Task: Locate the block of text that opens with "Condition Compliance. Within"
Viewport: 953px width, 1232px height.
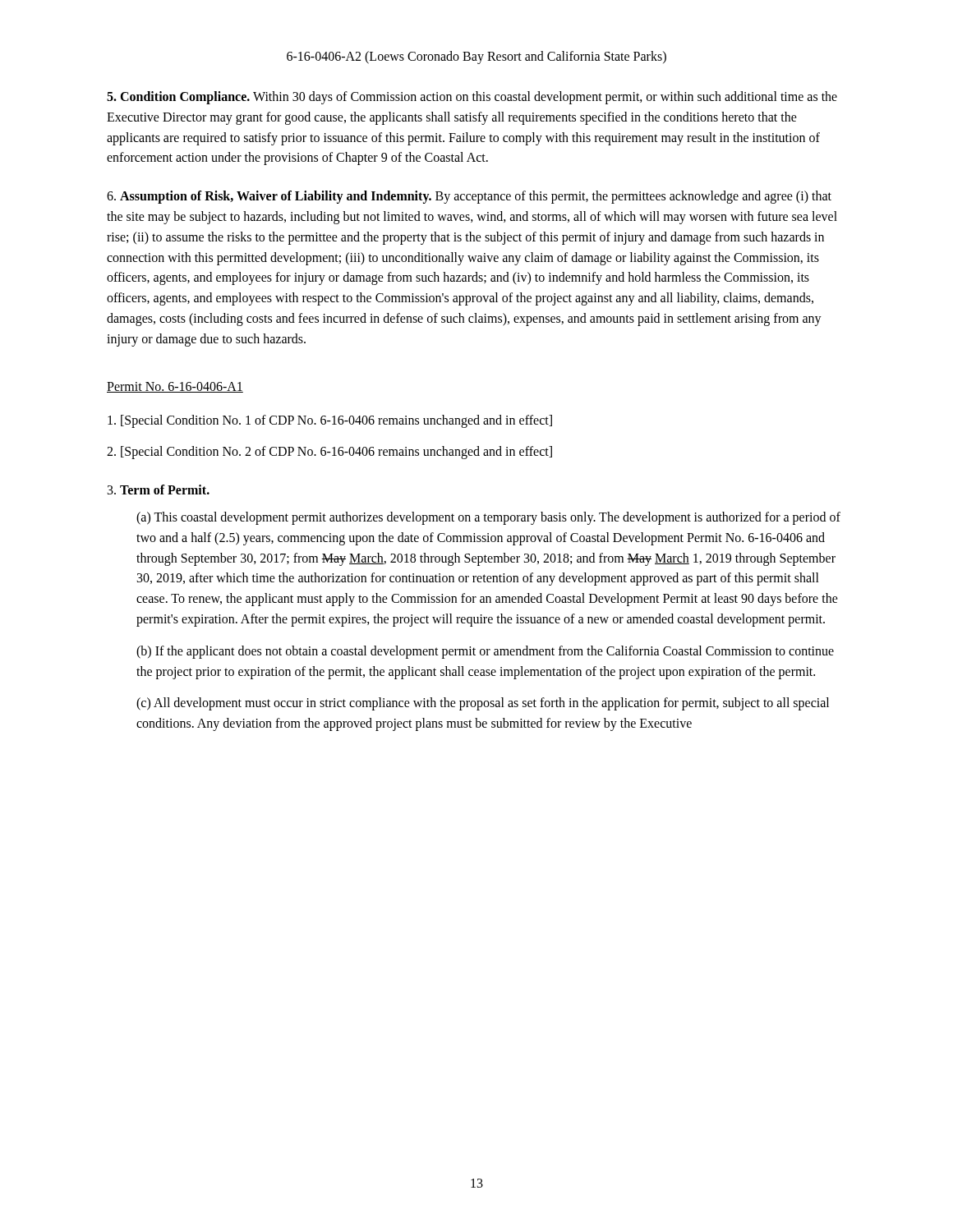Action: (x=472, y=127)
